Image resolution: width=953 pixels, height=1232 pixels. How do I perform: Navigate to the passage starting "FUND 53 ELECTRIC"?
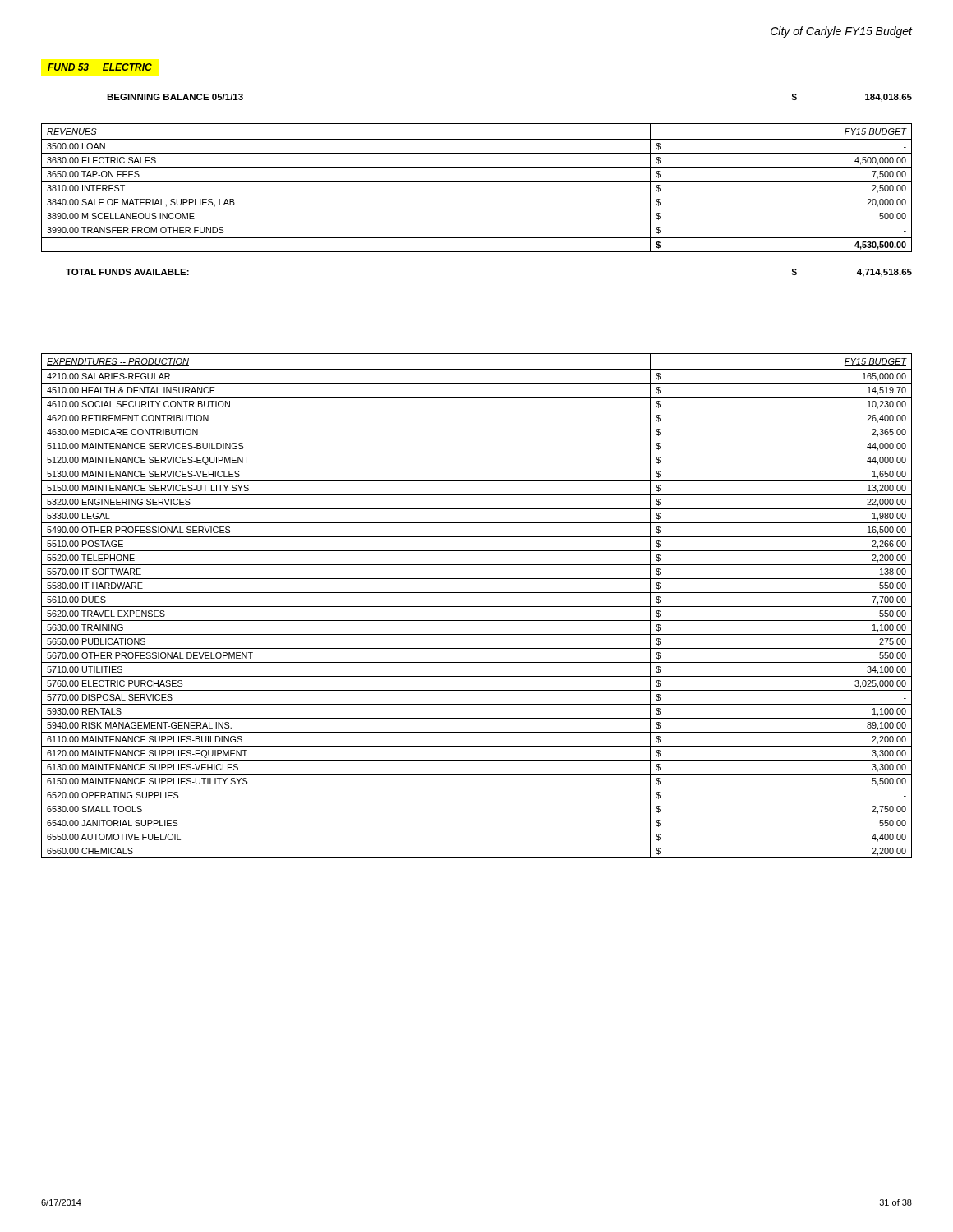pyautogui.click(x=100, y=67)
